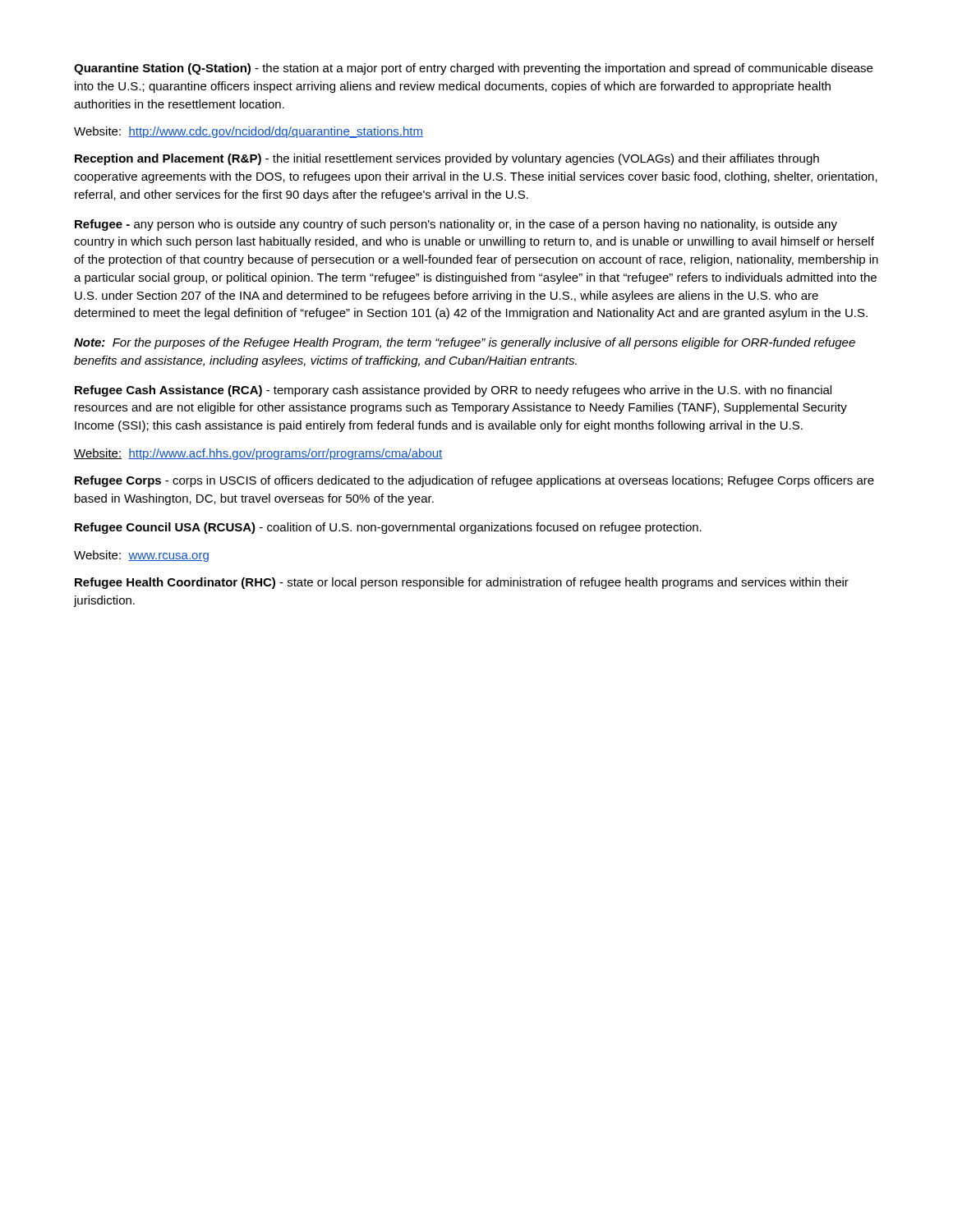
Task: Find the text block that says "Reception and Placement (R&P) - the"
Action: pyautogui.click(x=476, y=176)
